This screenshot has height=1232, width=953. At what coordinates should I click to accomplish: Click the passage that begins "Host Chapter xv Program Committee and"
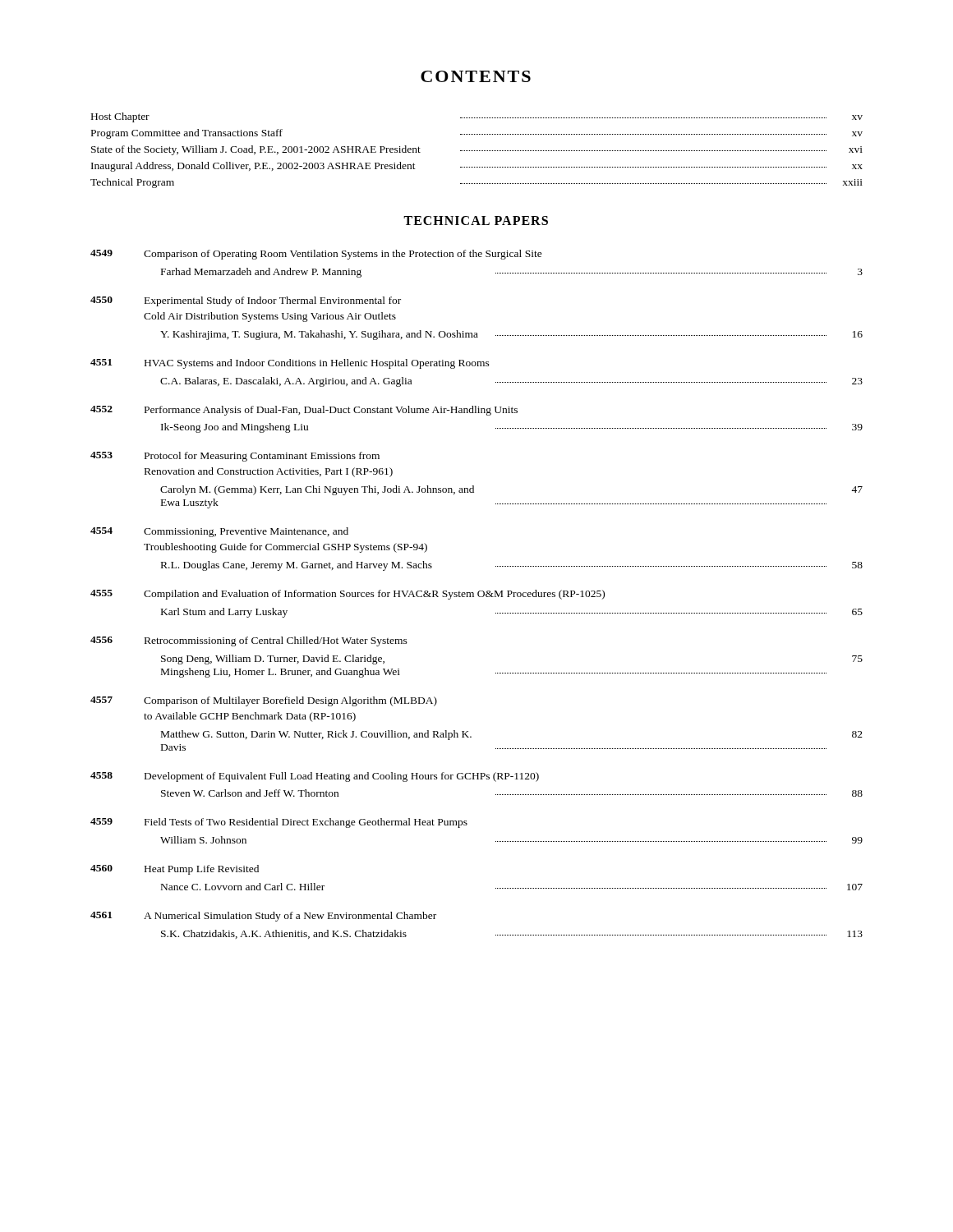click(476, 149)
